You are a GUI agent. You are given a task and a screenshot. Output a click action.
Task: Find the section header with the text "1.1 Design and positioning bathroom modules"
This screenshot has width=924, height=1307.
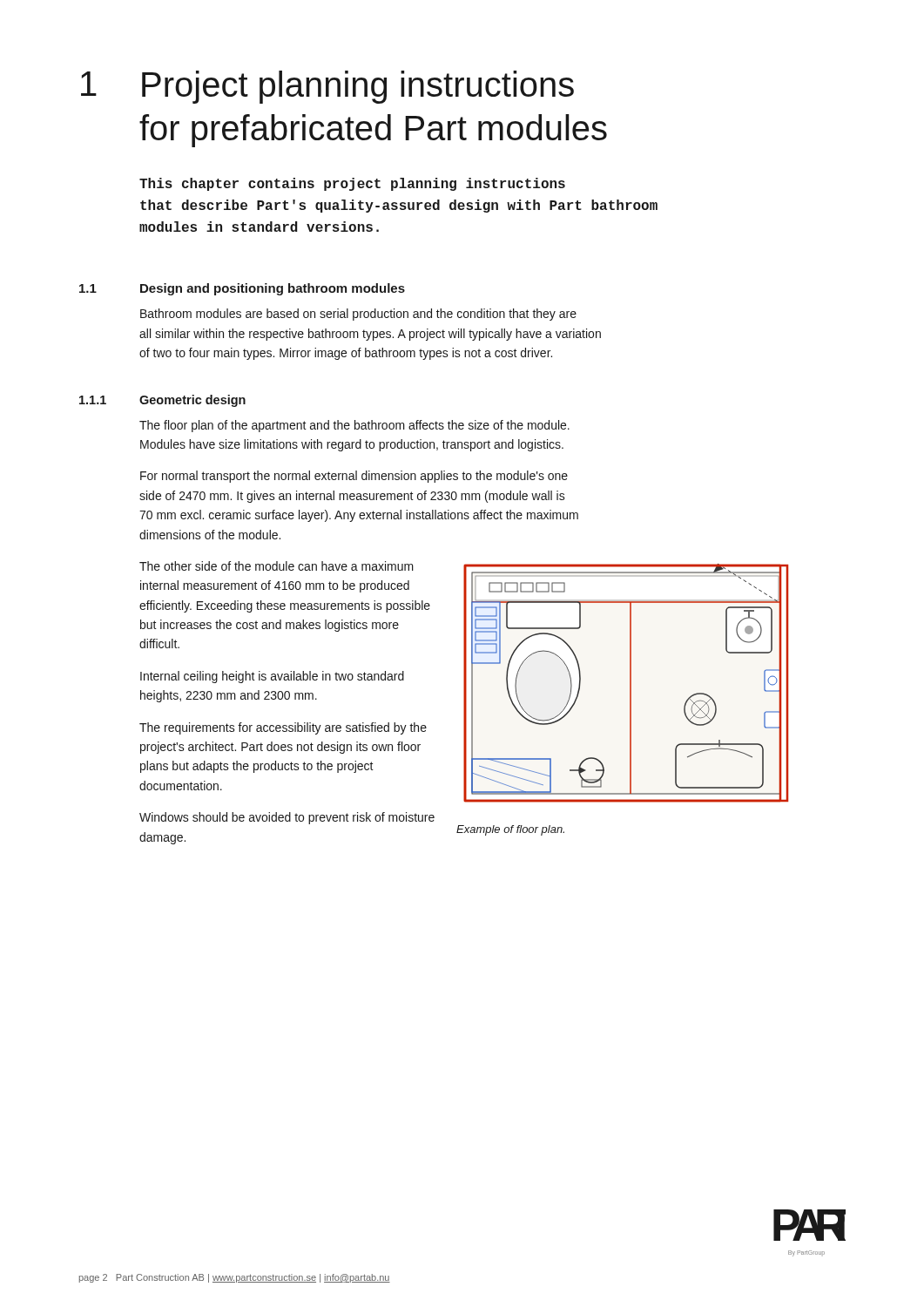coord(242,288)
